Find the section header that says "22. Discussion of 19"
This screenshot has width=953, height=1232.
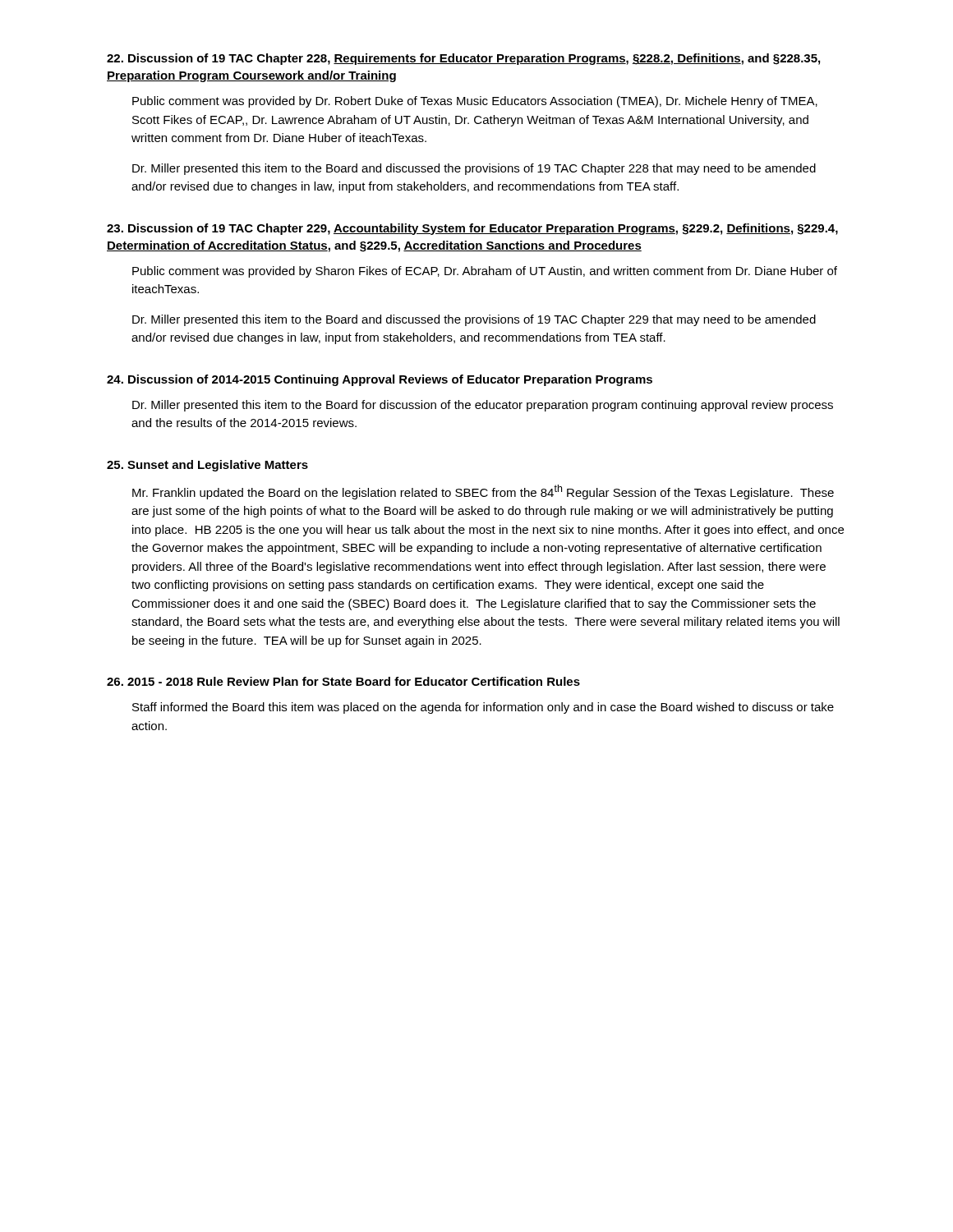pyautogui.click(x=464, y=67)
